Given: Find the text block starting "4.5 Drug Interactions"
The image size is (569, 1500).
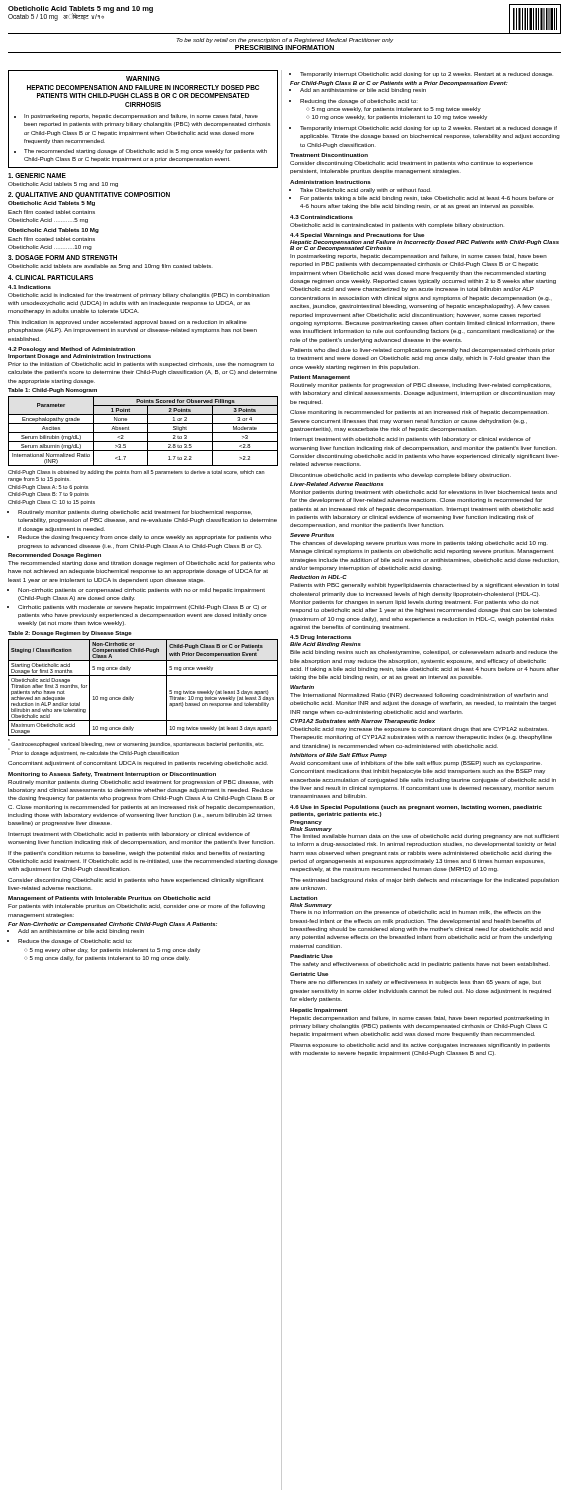Looking at the screenshot, I should point(321,637).
